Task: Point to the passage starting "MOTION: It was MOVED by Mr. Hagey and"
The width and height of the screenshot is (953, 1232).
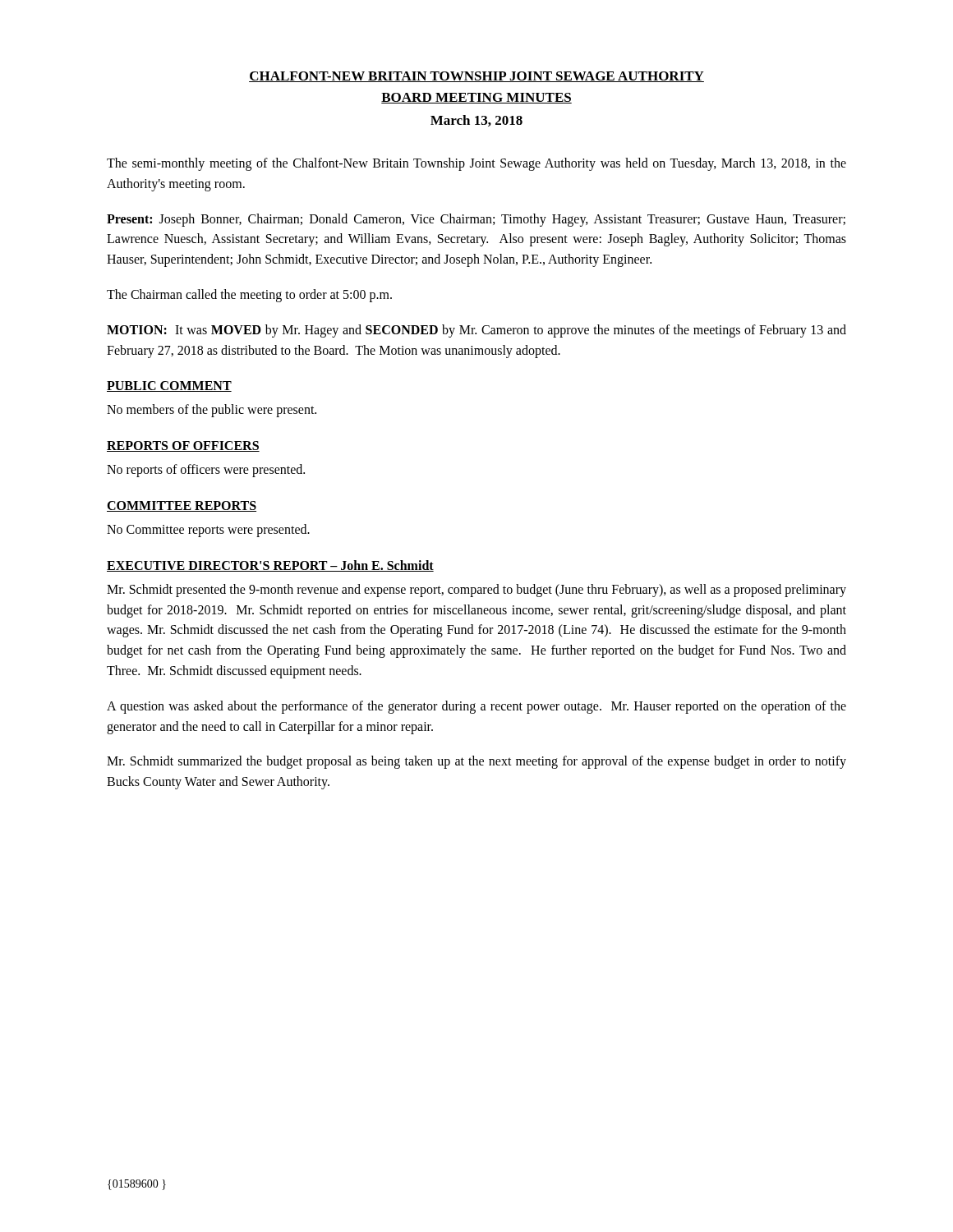Action: pyautogui.click(x=476, y=340)
